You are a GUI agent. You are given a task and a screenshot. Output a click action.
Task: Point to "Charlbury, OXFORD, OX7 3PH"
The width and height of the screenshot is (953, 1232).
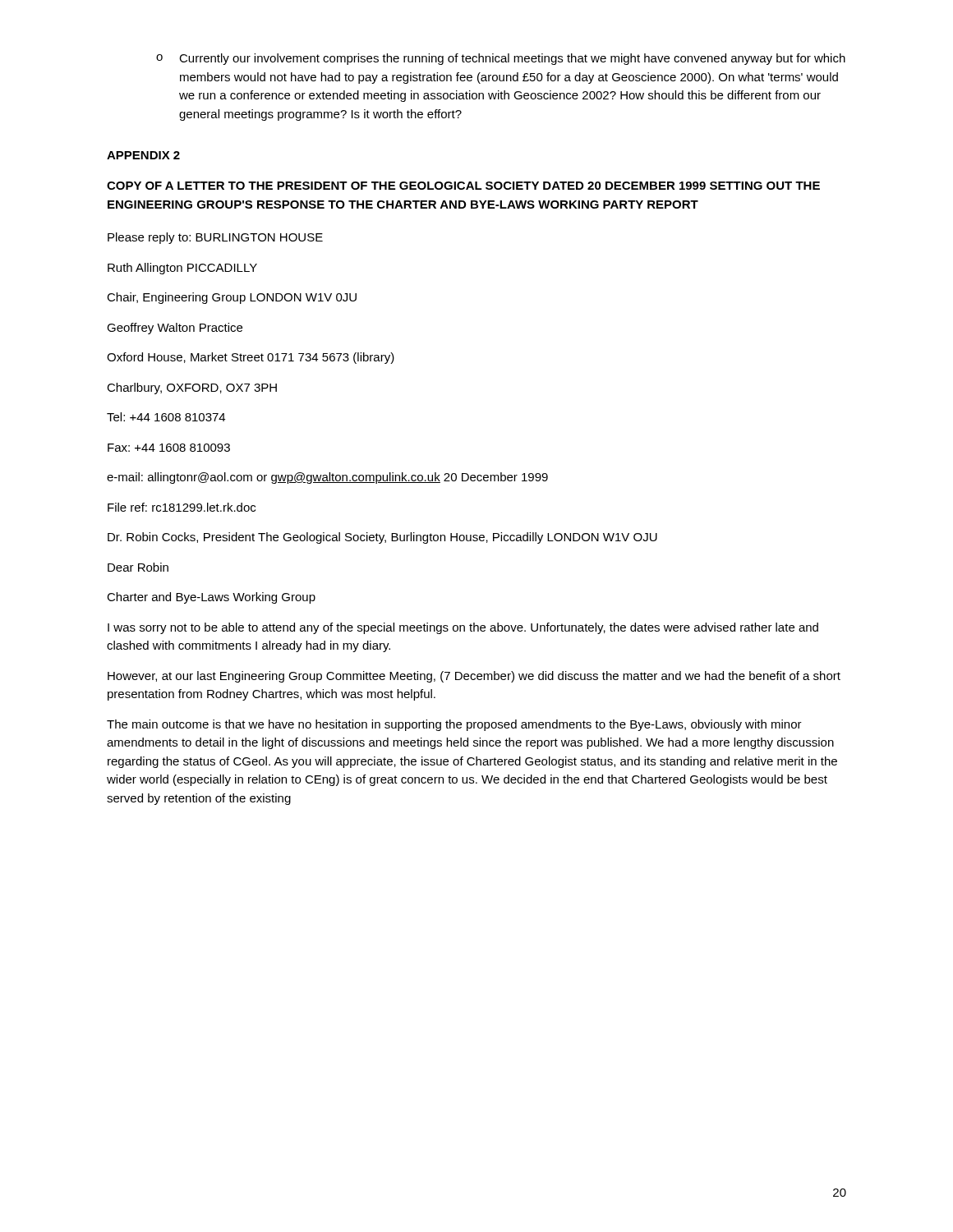pyautogui.click(x=192, y=387)
